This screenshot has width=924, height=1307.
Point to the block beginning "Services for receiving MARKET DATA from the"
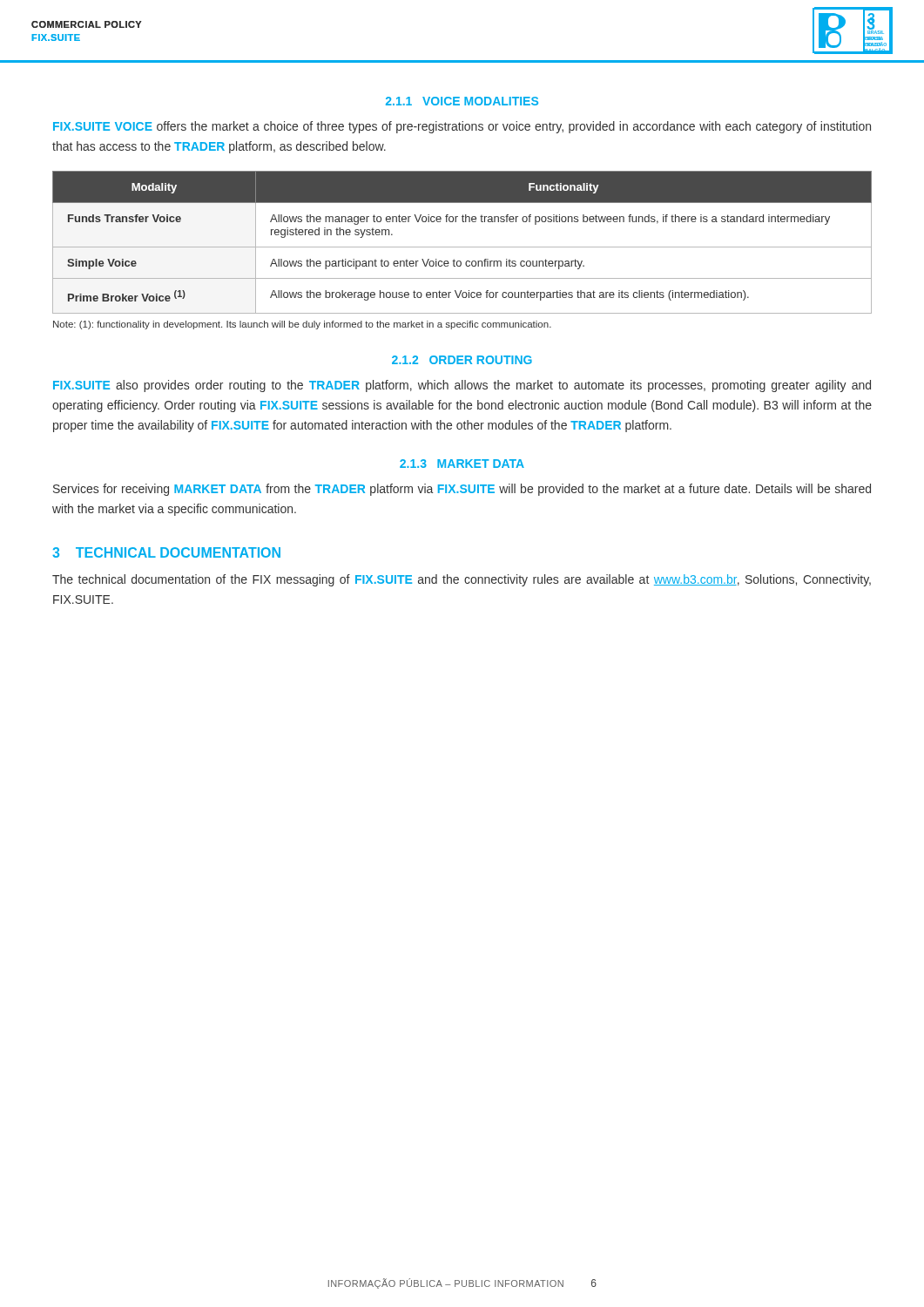(x=462, y=499)
